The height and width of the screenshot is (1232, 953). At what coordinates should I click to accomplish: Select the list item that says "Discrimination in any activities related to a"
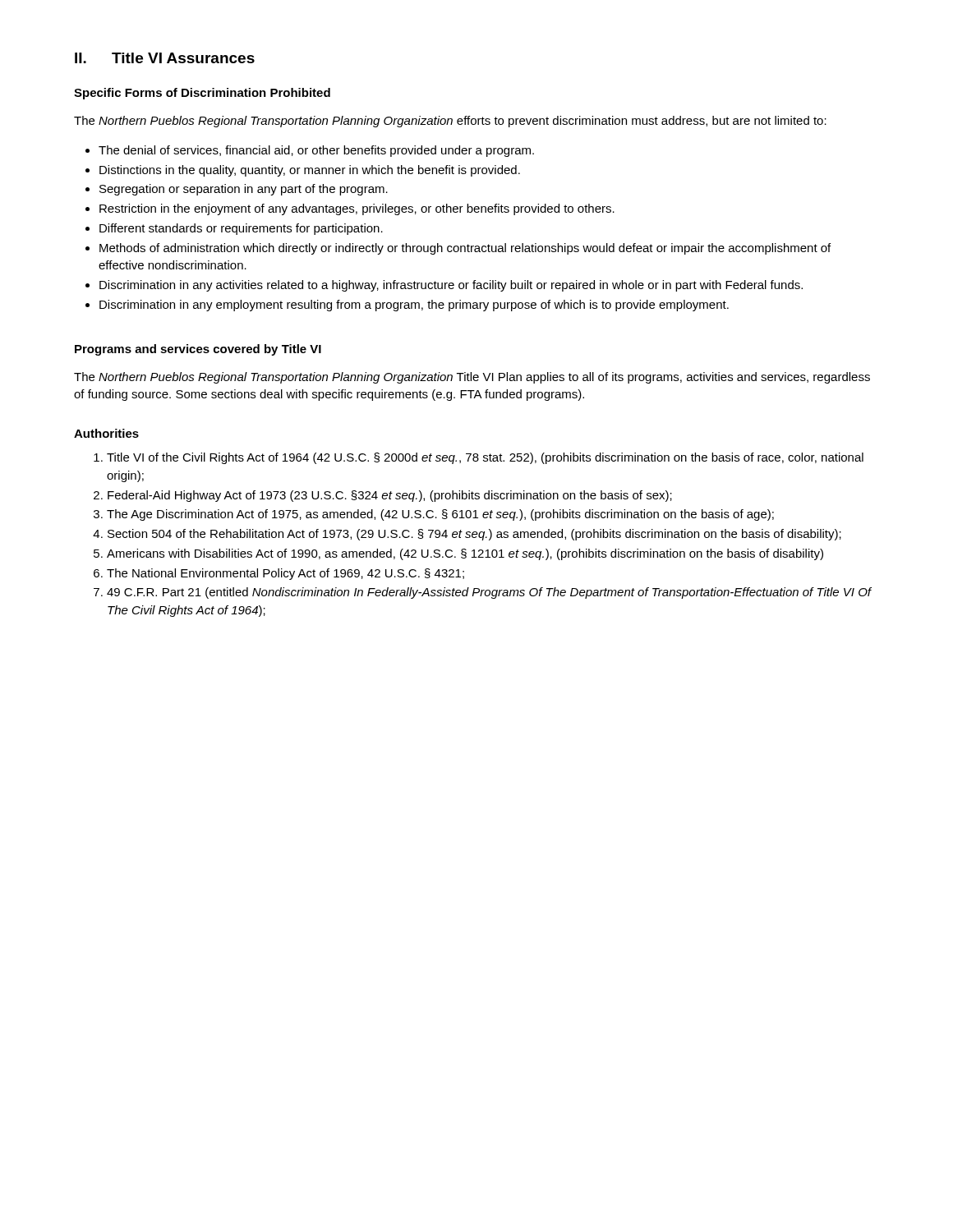tap(476, 285)
